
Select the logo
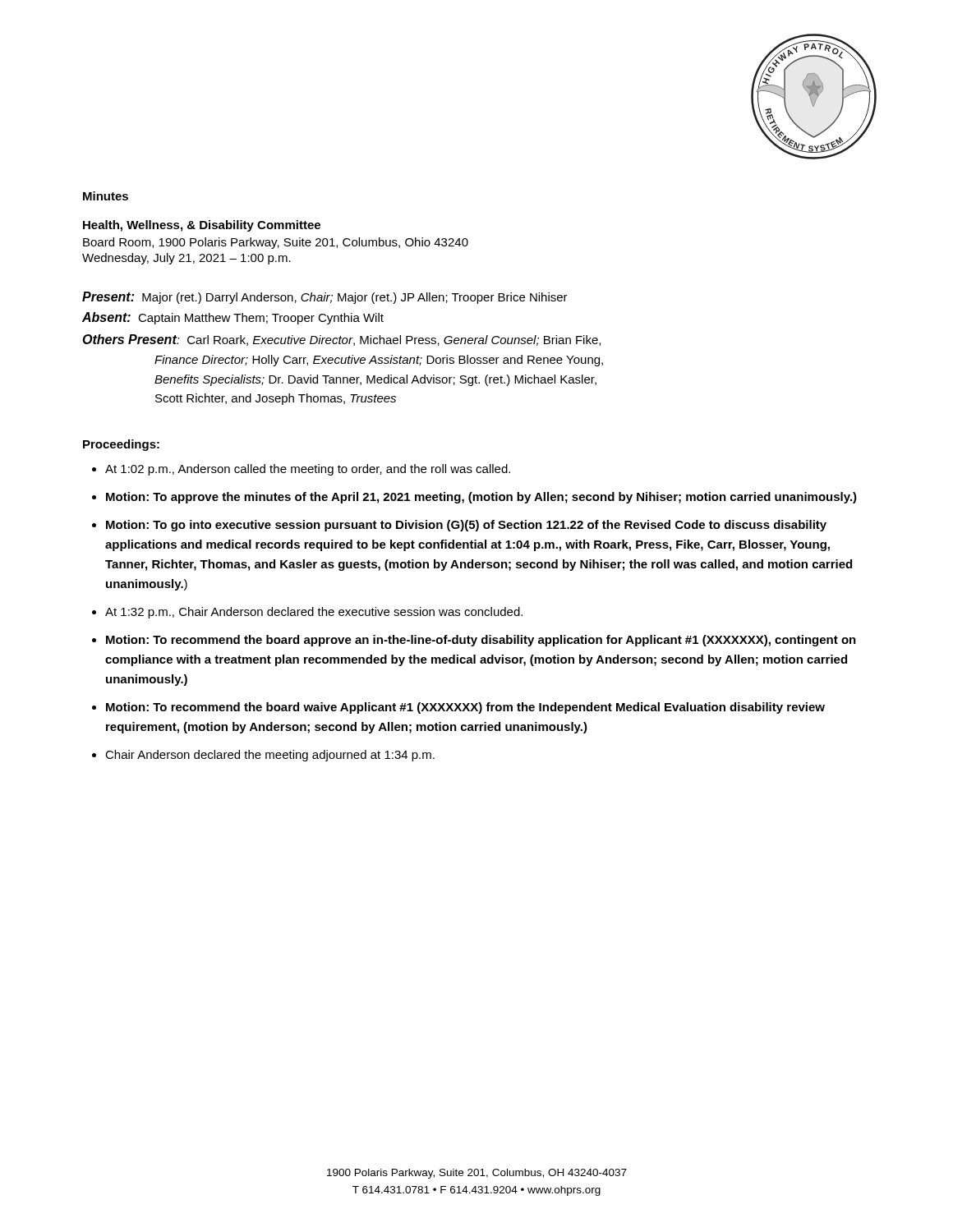point(813,97)
